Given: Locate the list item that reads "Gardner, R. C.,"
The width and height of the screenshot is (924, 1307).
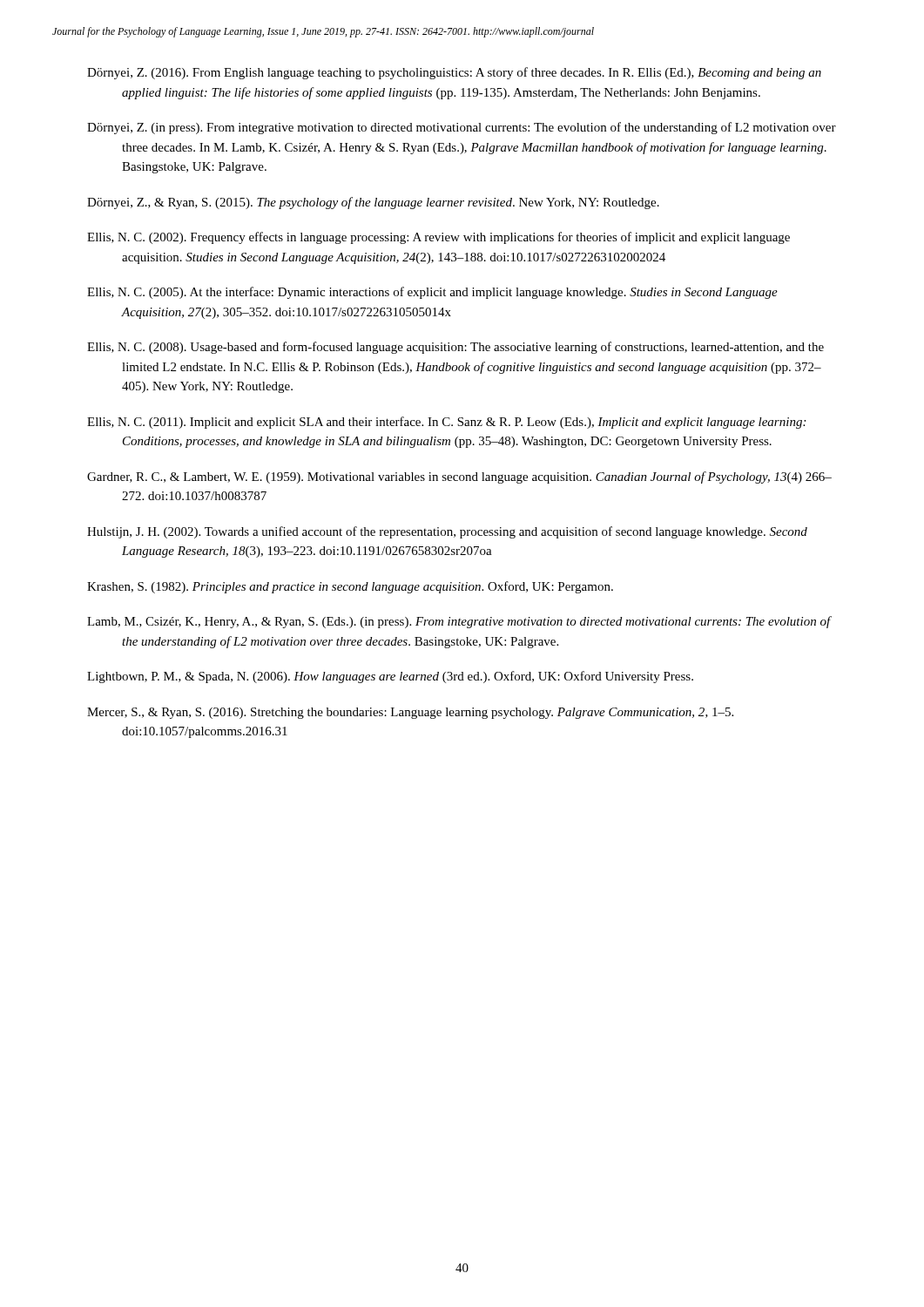Looking at the screenshot, I should (459, 486).
